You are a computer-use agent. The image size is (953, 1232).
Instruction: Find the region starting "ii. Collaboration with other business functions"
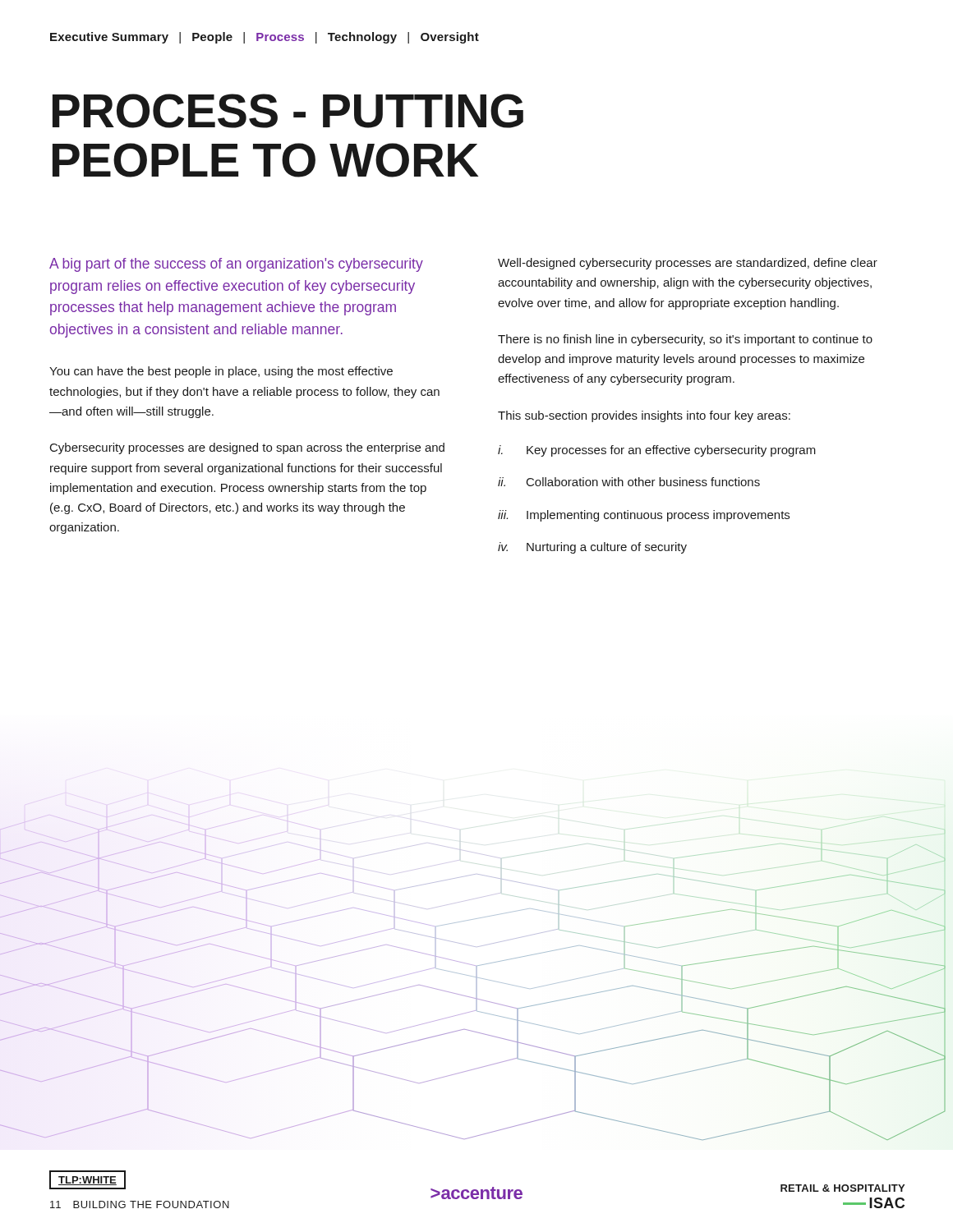[x=629, y=482]
